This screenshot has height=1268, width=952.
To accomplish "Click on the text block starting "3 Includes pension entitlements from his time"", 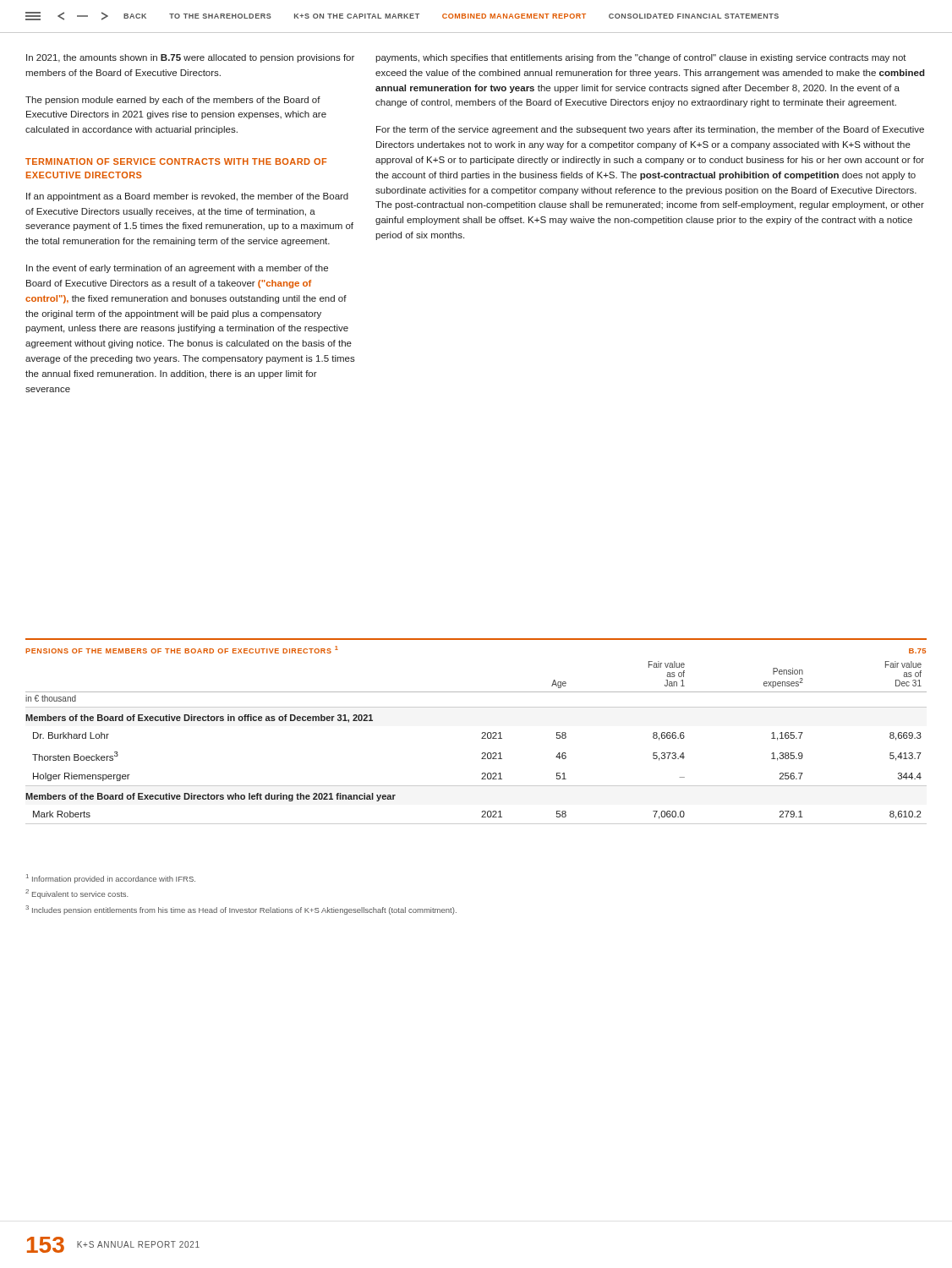I will click(241, 909).
